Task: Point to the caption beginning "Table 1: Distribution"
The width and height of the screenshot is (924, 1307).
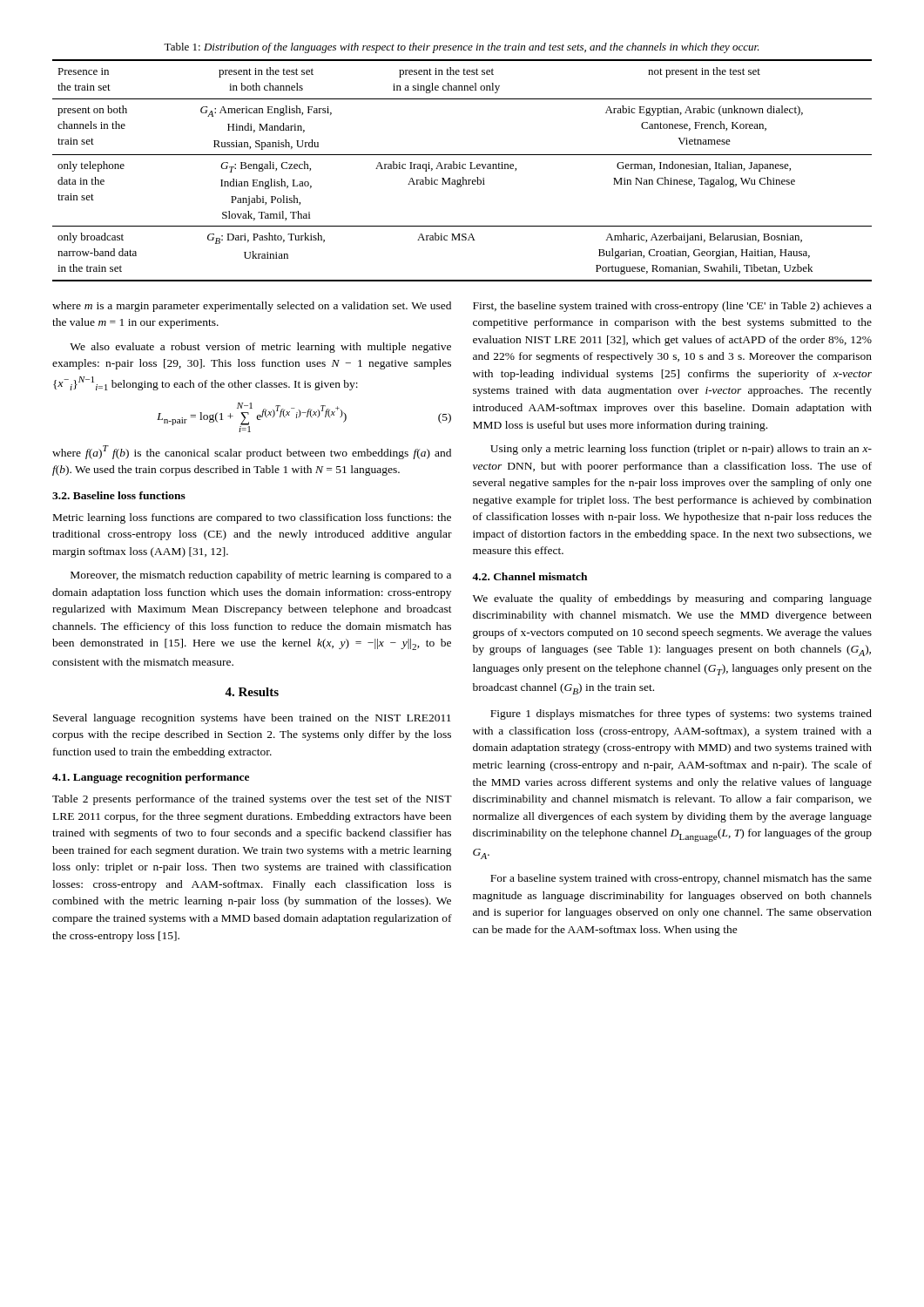Action: click(462, 47)
